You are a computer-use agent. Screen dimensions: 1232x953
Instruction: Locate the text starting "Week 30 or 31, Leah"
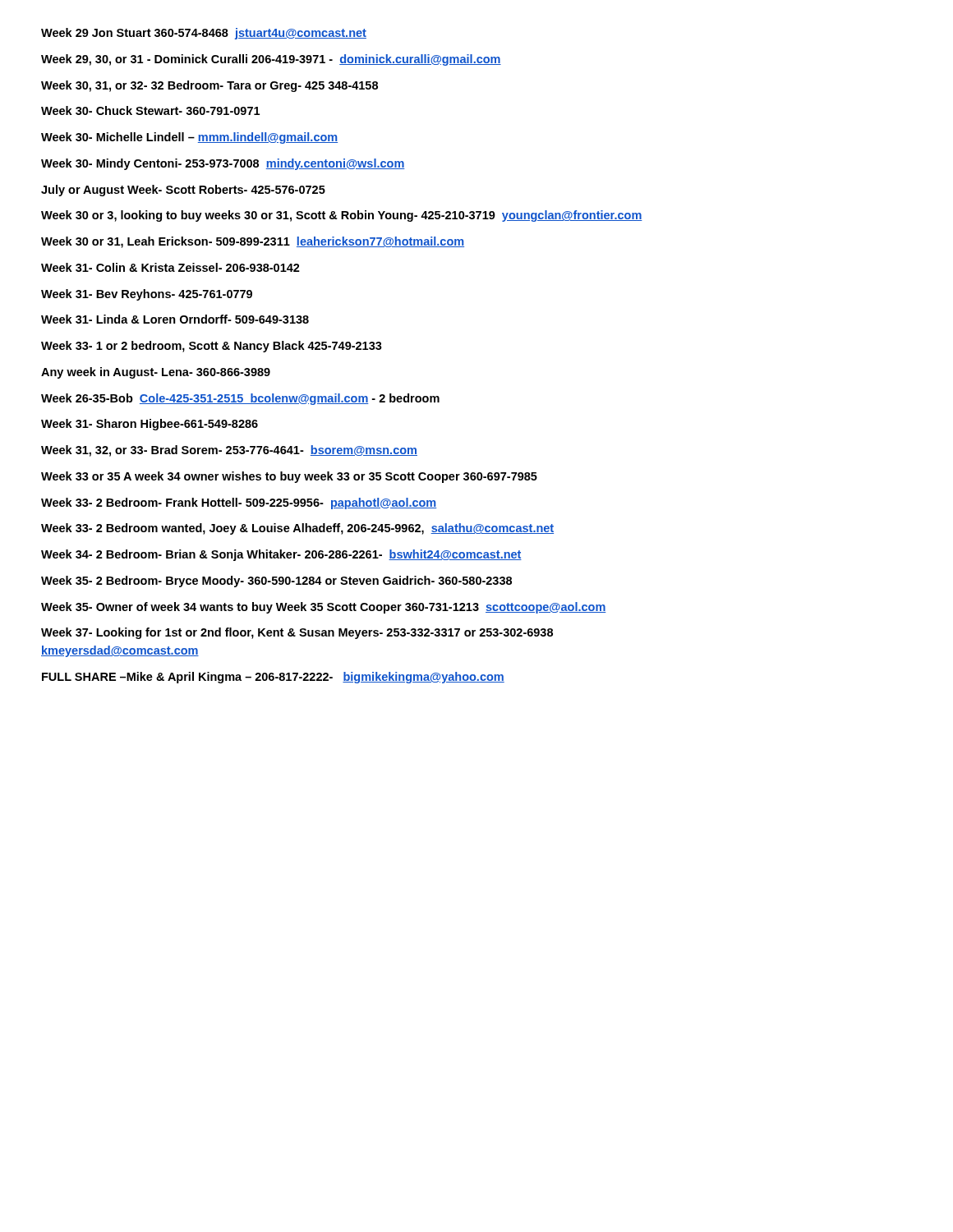253,241
